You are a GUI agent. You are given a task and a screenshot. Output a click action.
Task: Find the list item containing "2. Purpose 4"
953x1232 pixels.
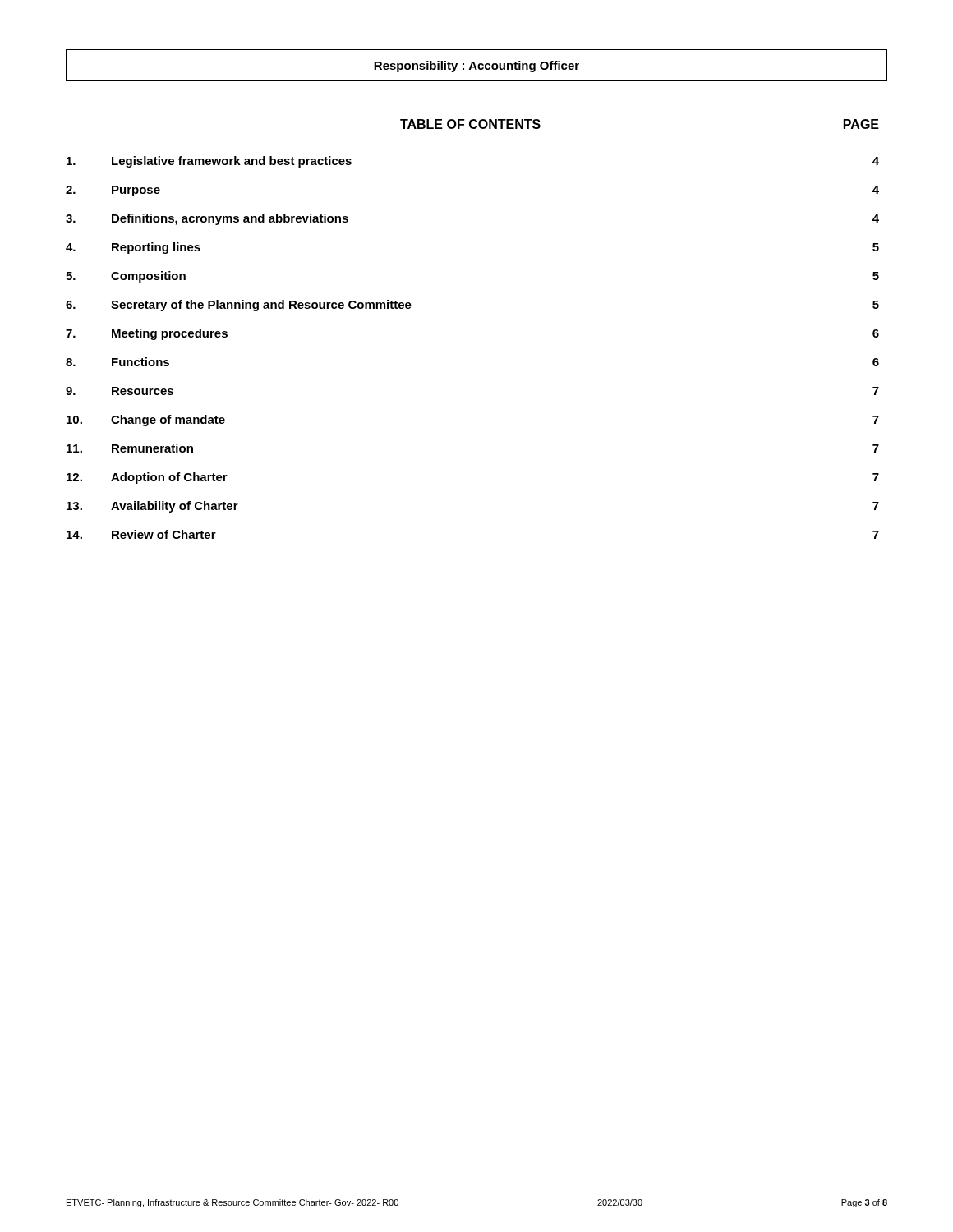[x=137, y=191]
